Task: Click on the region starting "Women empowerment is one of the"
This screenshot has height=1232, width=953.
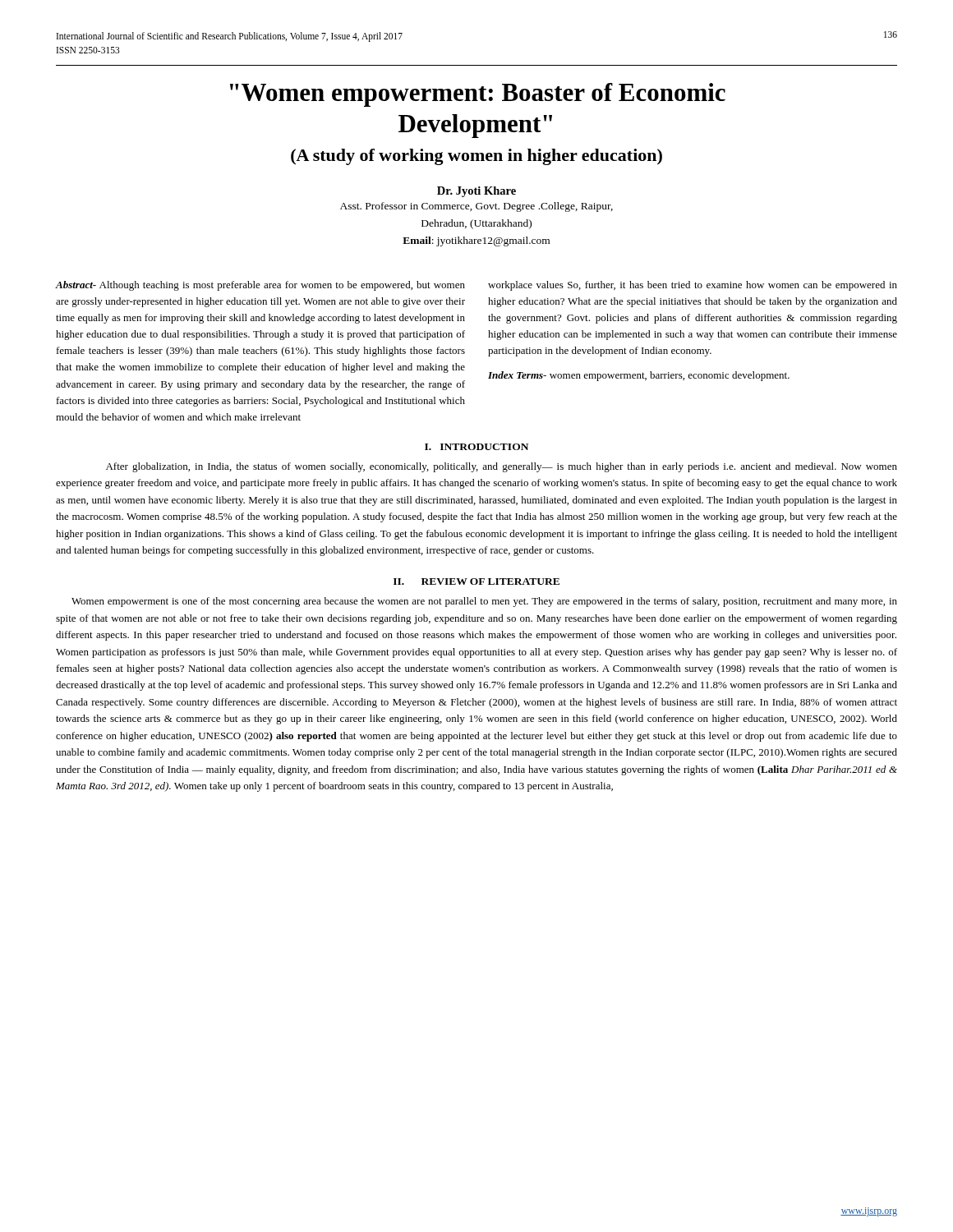Action: [476, 693]
